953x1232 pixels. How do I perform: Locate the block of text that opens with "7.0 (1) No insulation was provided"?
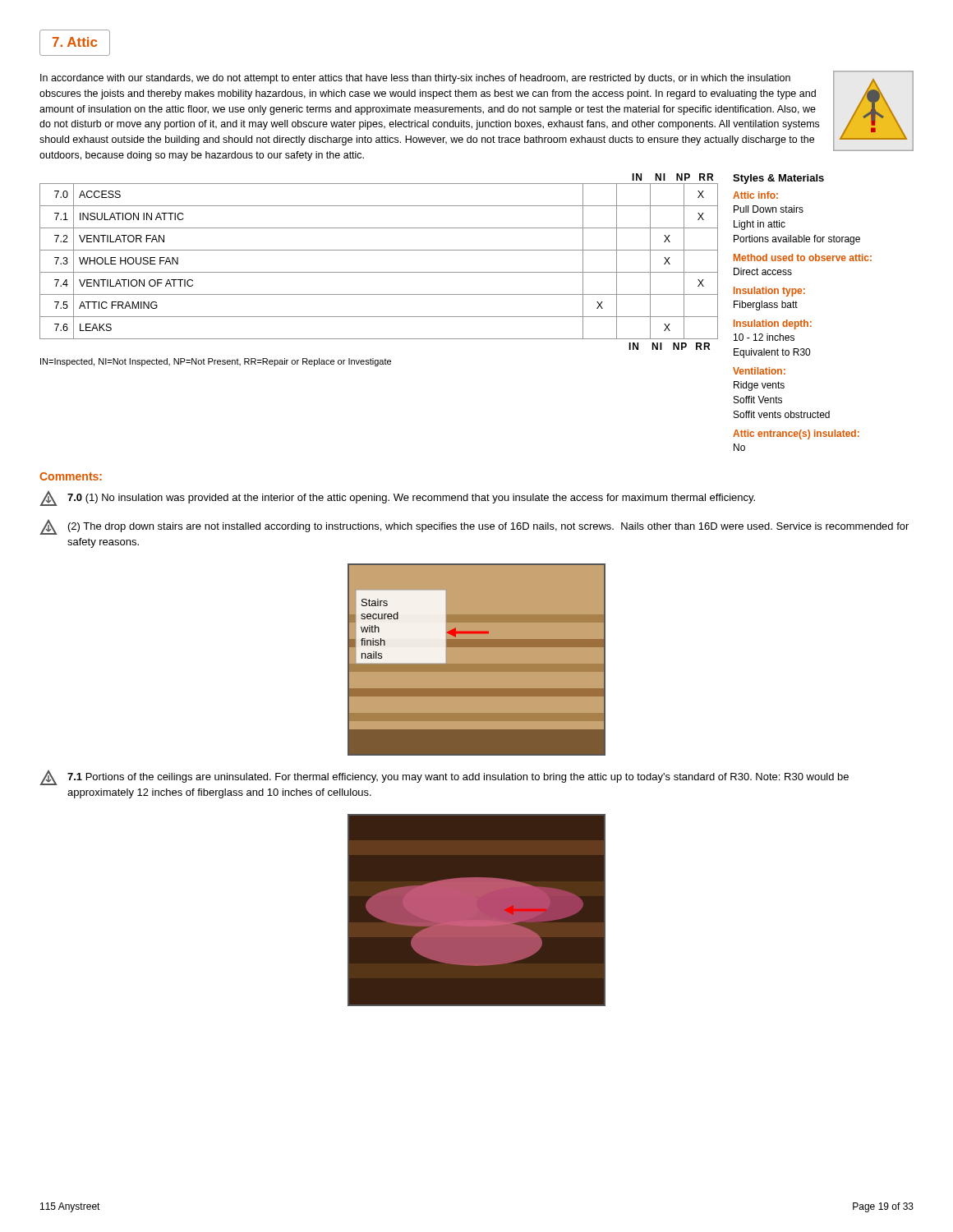click(476, 499)
